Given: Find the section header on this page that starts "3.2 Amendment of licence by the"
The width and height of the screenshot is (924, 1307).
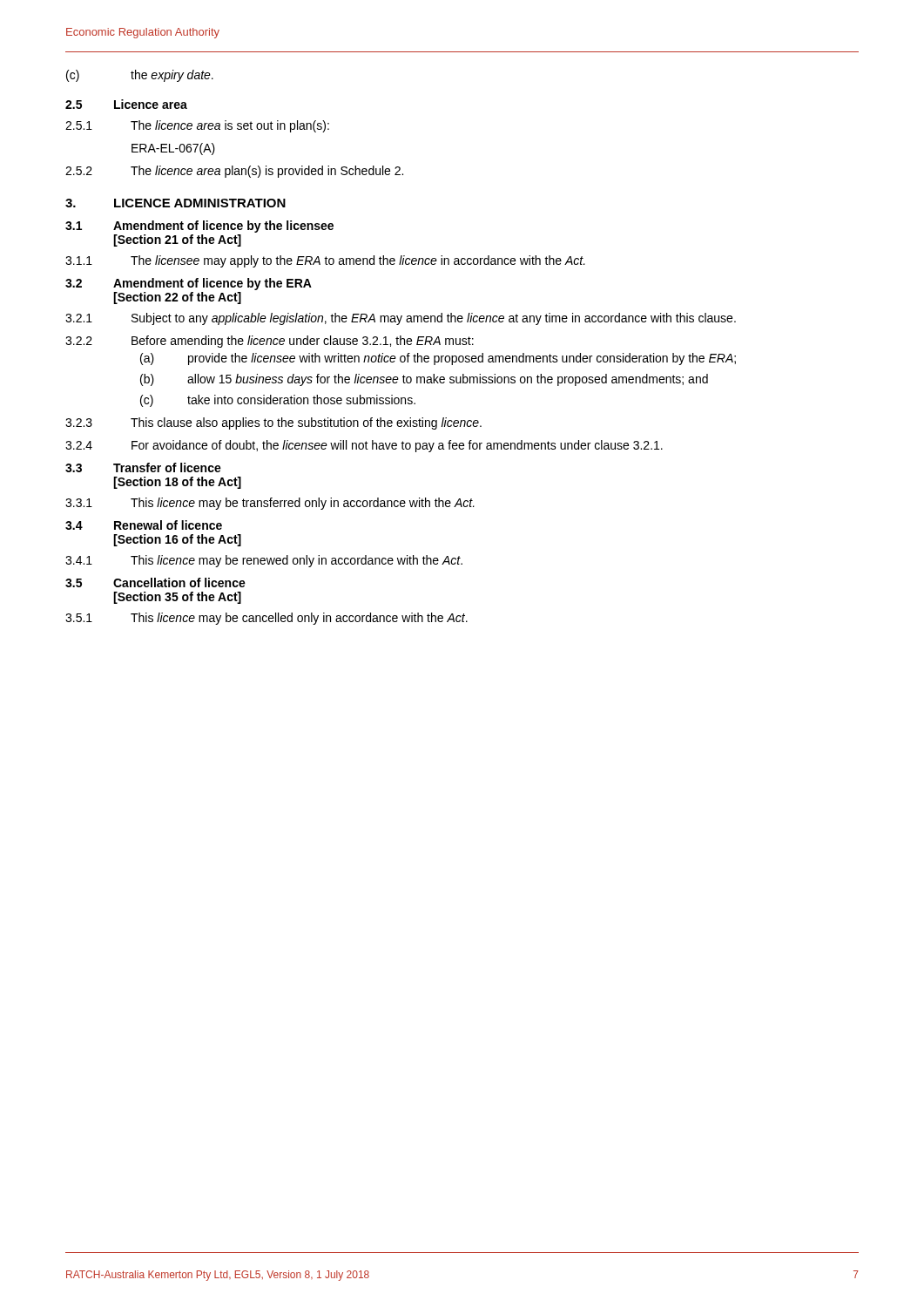Looking at the screenshot, I should [189, 290].
